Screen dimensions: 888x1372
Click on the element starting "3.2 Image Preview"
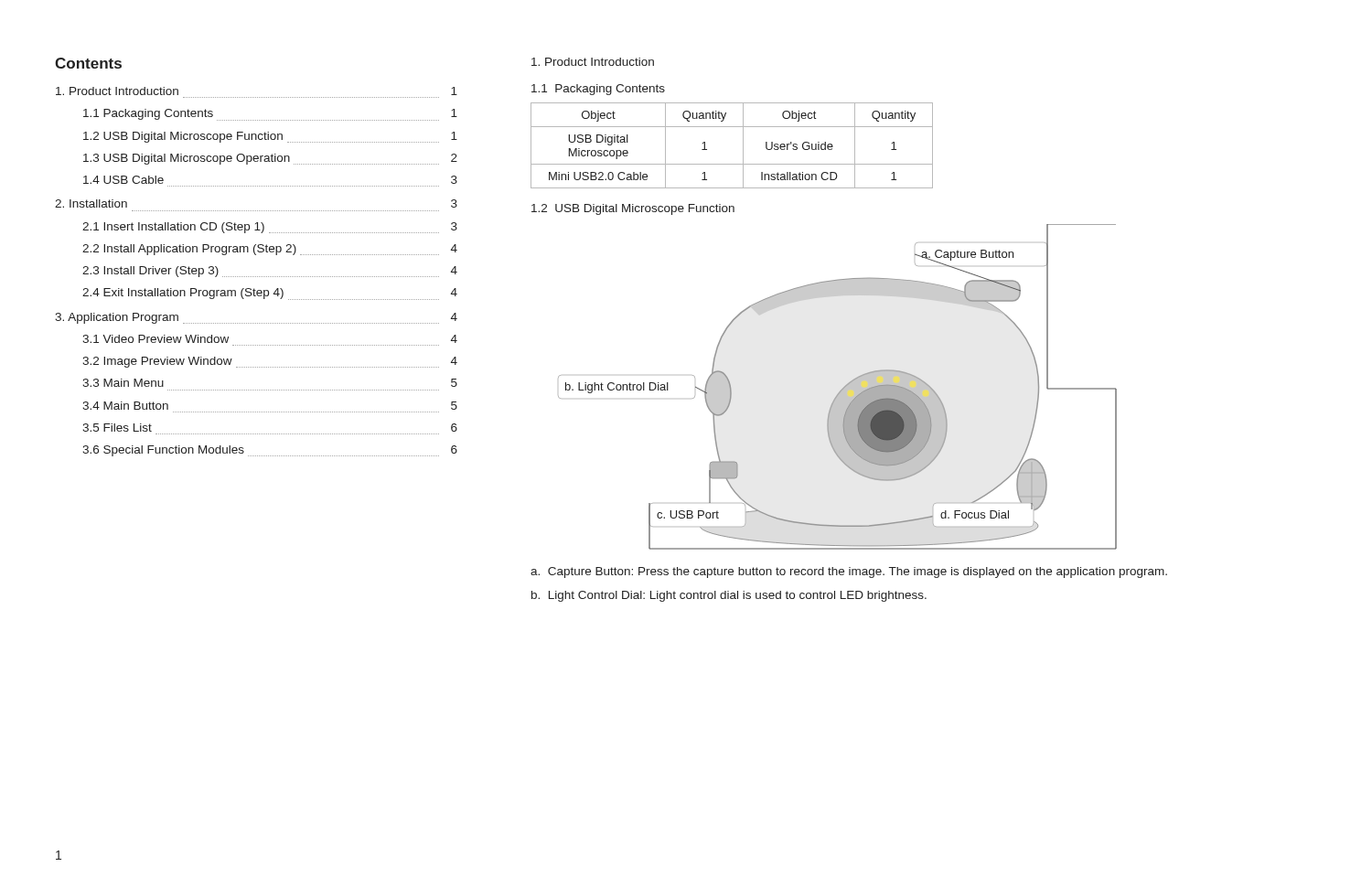click(x=270, y=361)
